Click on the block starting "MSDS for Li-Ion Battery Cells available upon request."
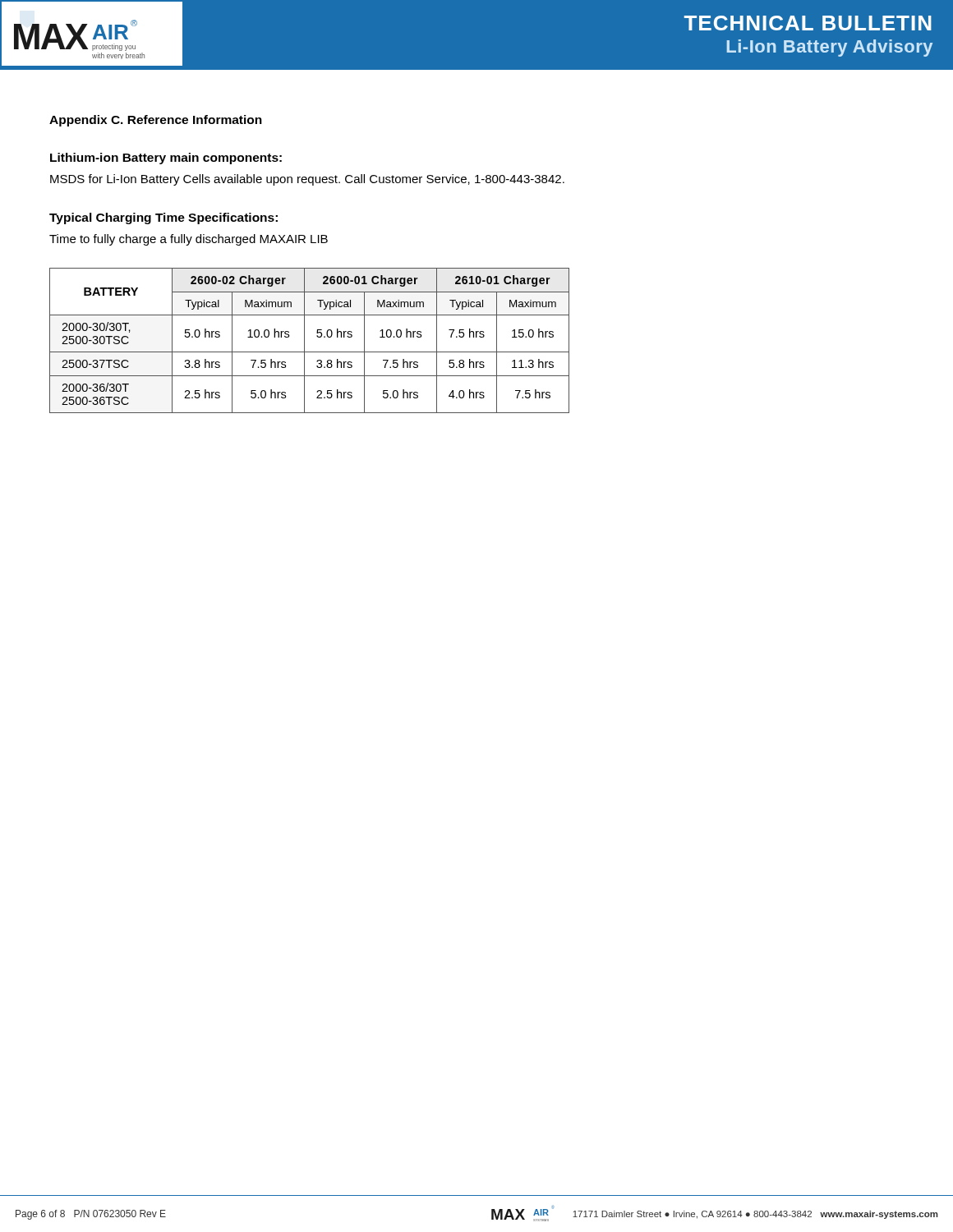This screenshot has height=1232, width=953. click(x=307, y=179)
